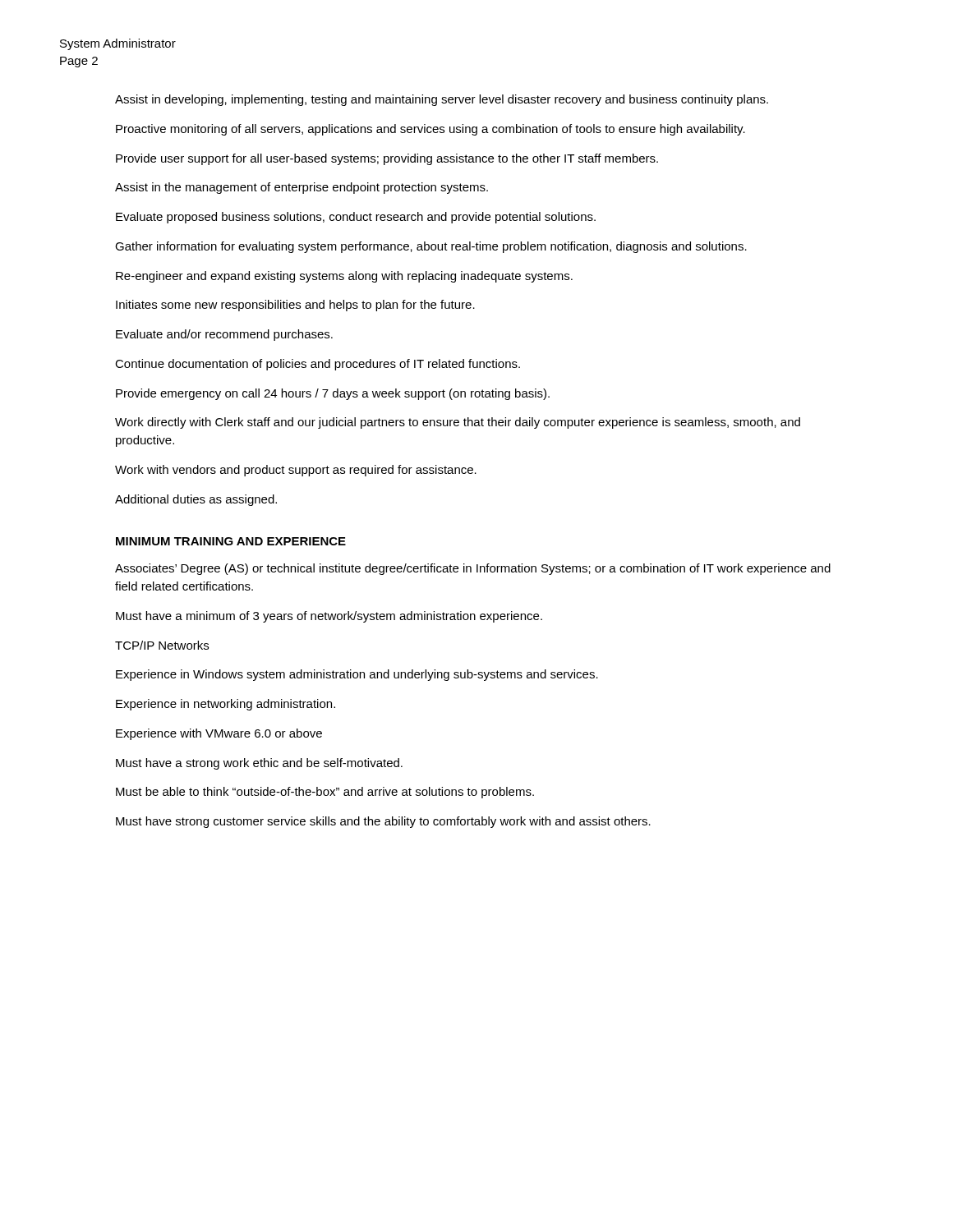Click where it says "Evaluate and/or recommend purchases."
The width and height of the screenshot is (953, 1232).
click(x=224, y=334)
